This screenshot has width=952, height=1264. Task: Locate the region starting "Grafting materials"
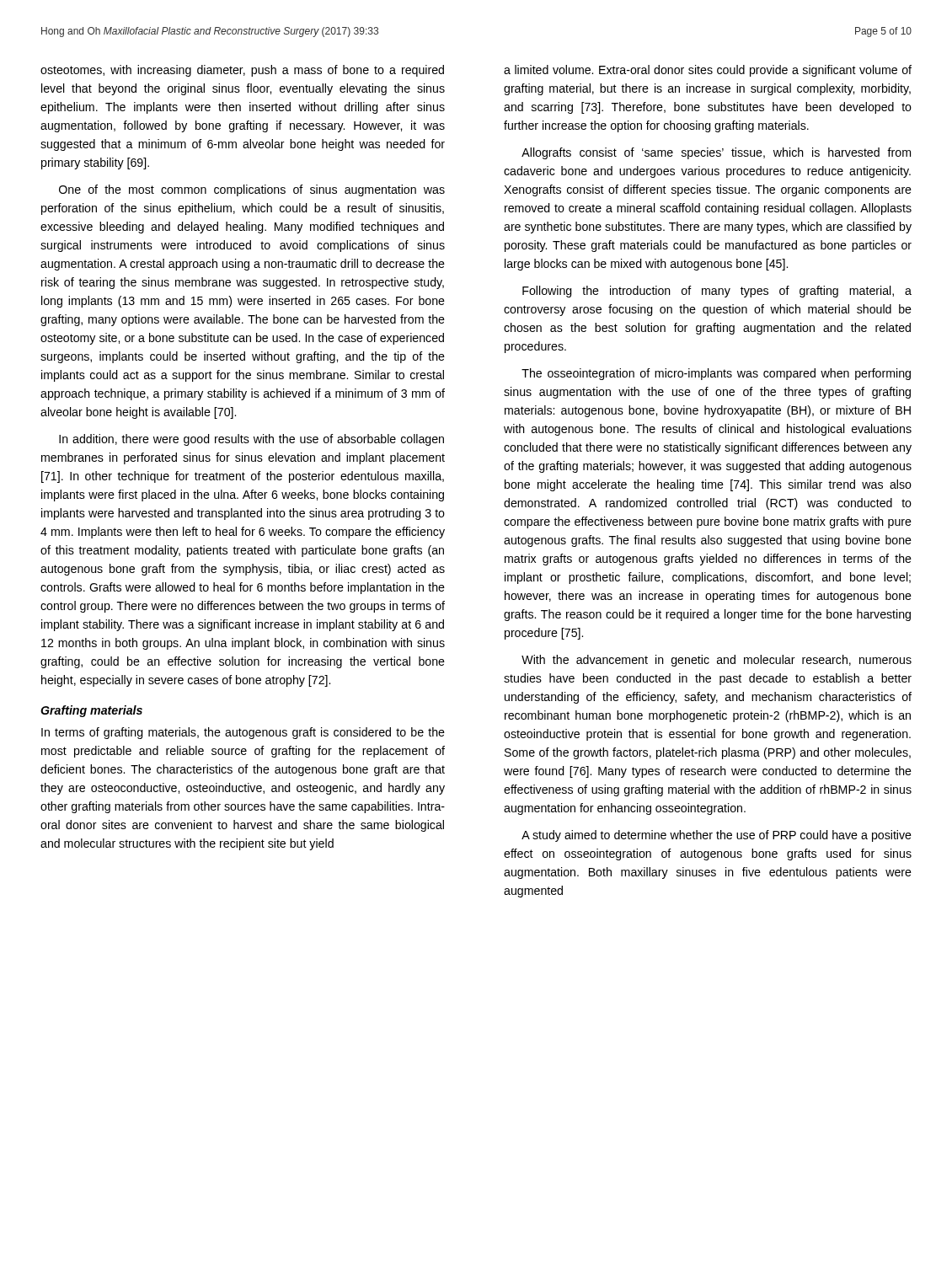[91, 711]
